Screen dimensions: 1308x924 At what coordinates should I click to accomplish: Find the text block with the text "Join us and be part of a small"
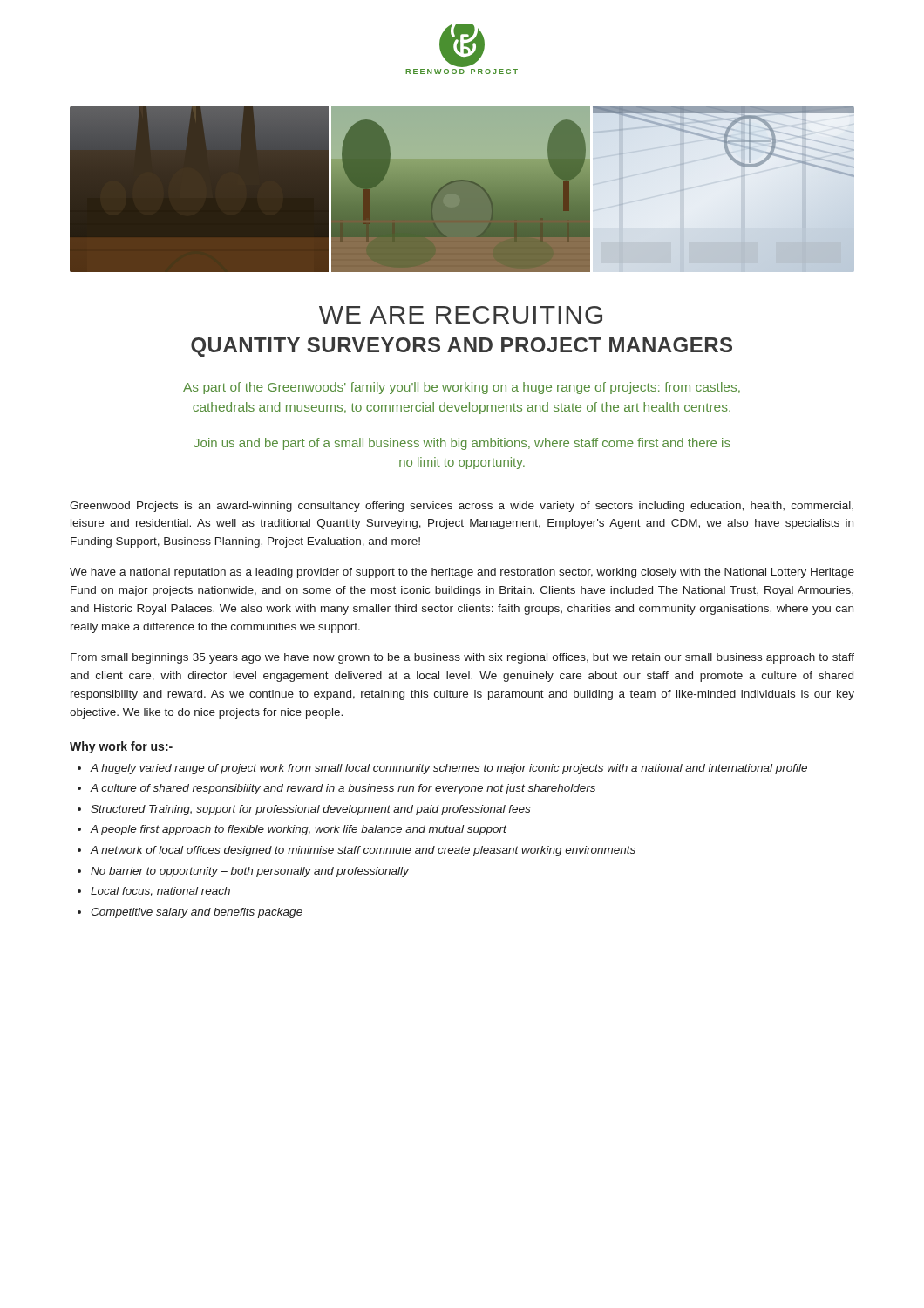click(x=462, y=452)
